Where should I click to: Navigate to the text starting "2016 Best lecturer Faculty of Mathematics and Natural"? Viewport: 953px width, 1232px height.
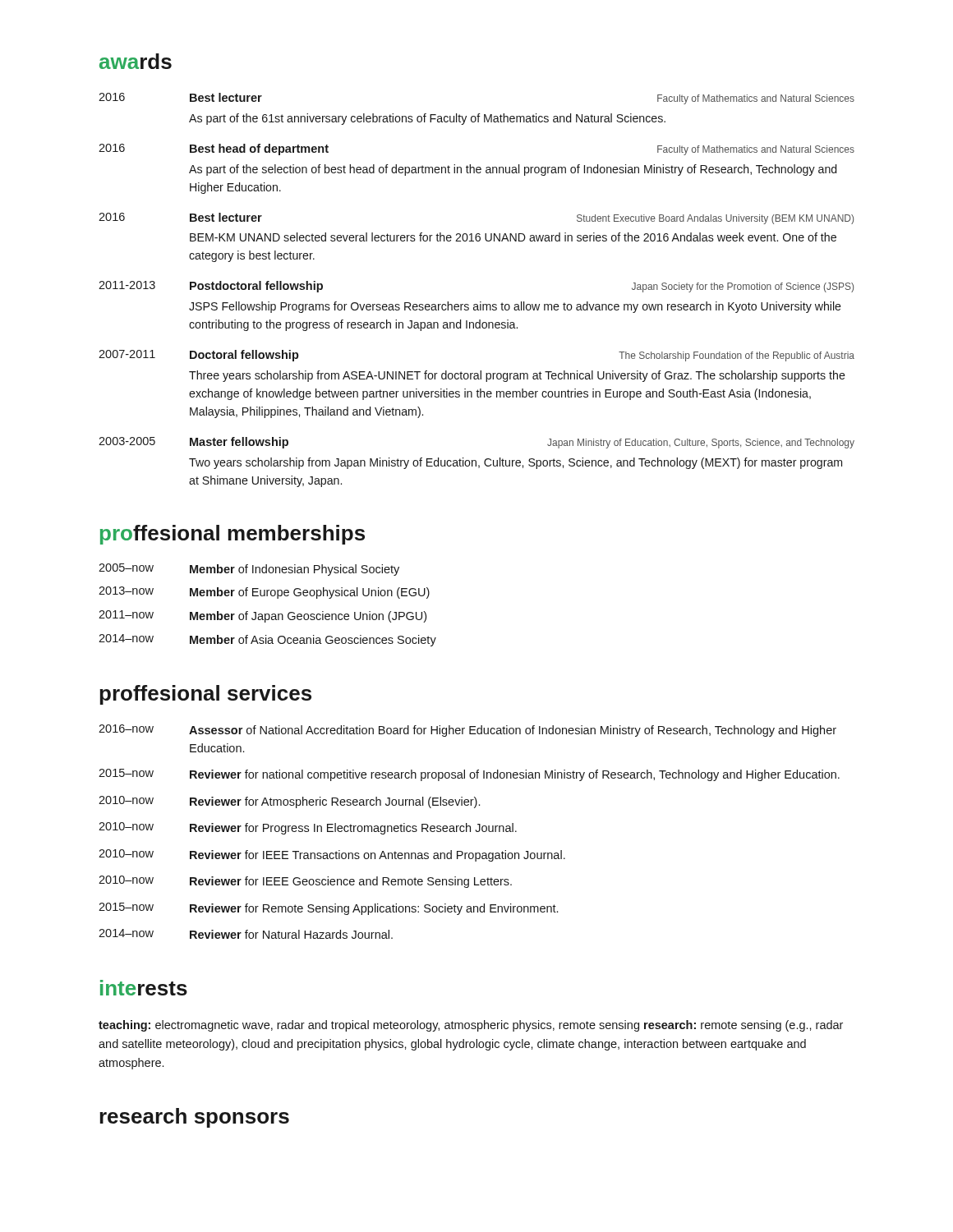point(476,108)
